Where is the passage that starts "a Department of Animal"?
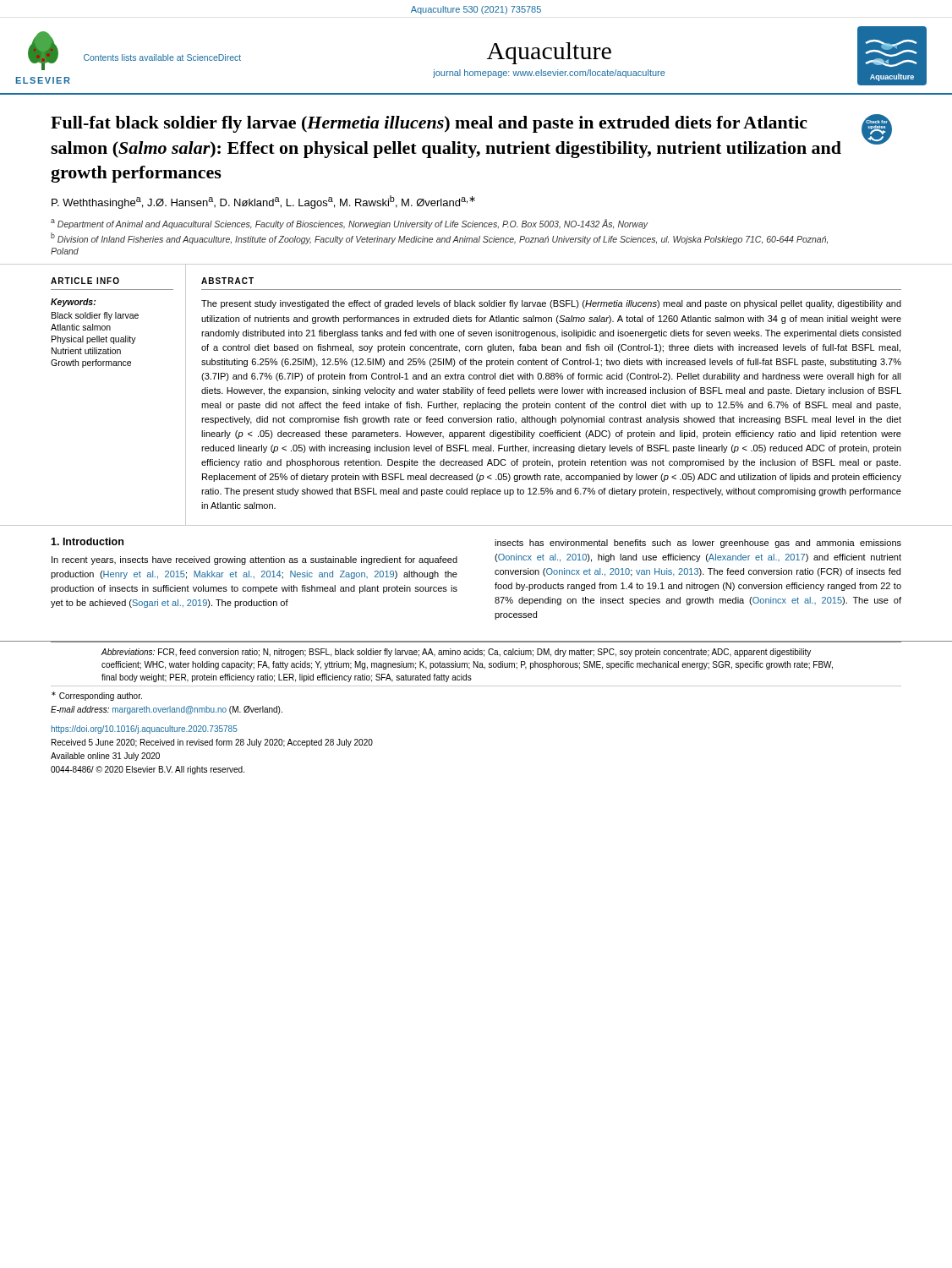 440,236
